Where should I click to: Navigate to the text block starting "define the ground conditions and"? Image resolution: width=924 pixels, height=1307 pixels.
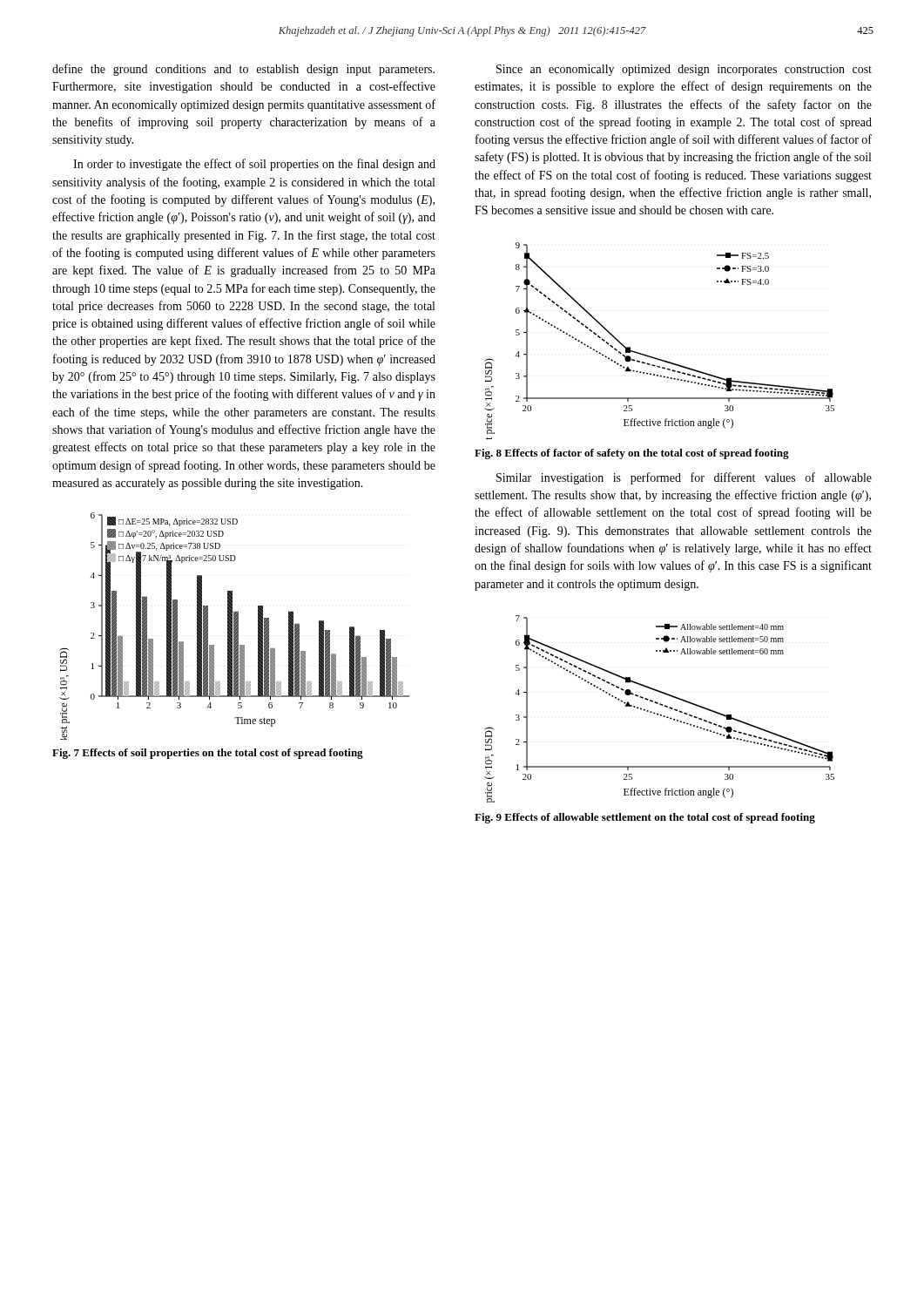(244, 105)
